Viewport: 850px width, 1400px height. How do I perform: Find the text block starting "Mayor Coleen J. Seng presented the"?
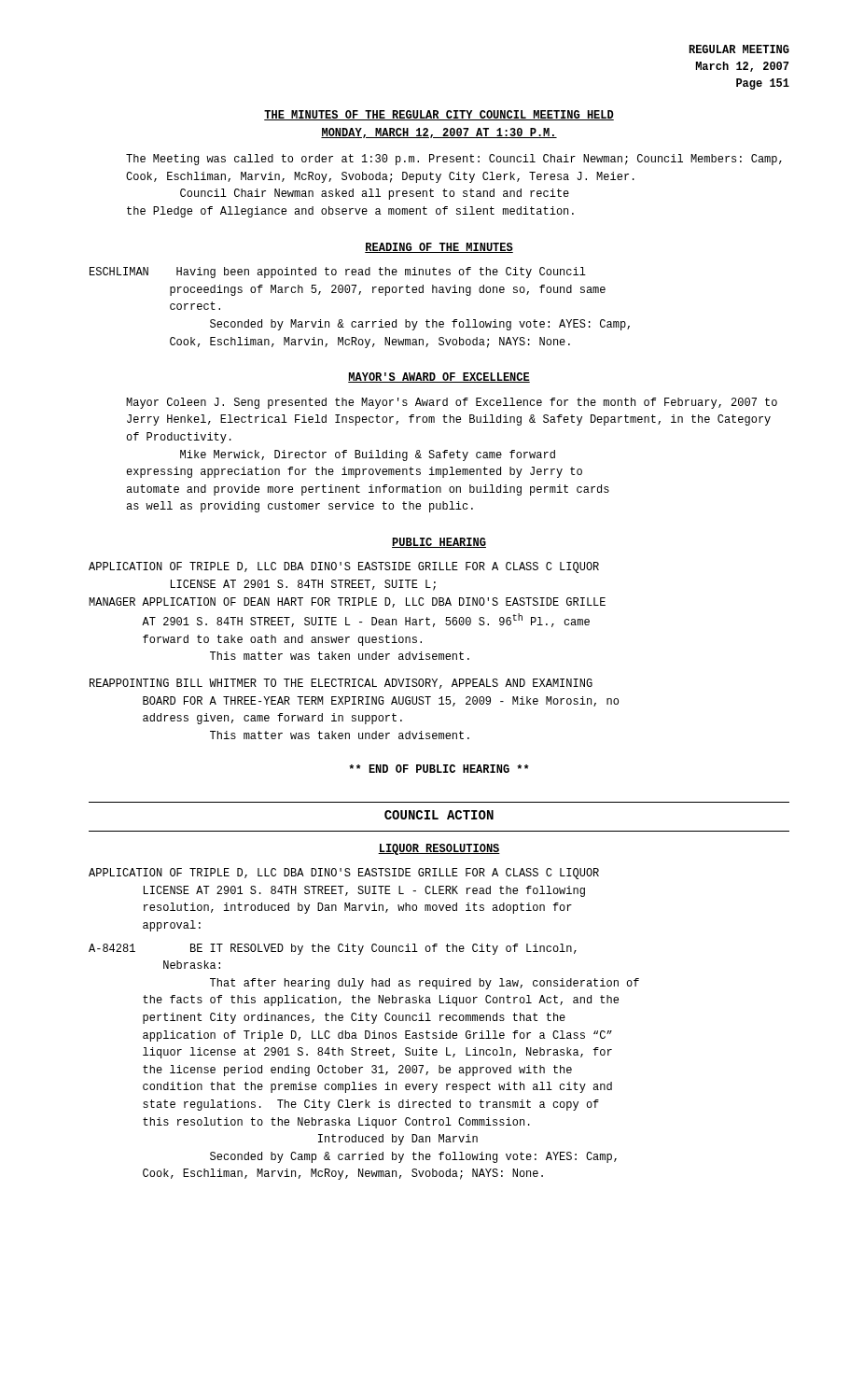452,455
